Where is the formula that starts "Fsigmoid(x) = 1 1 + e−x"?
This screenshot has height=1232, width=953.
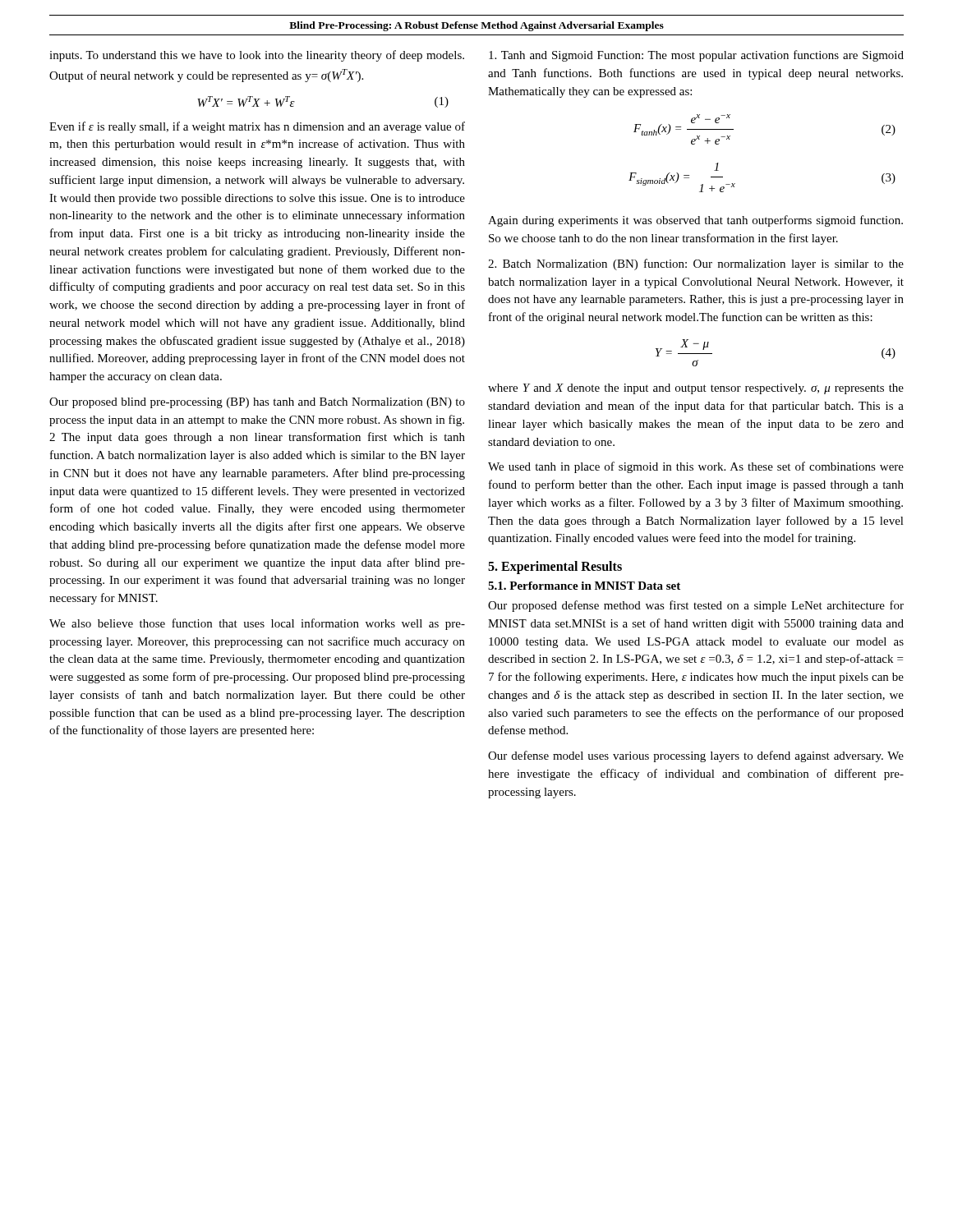click(696, 178)
